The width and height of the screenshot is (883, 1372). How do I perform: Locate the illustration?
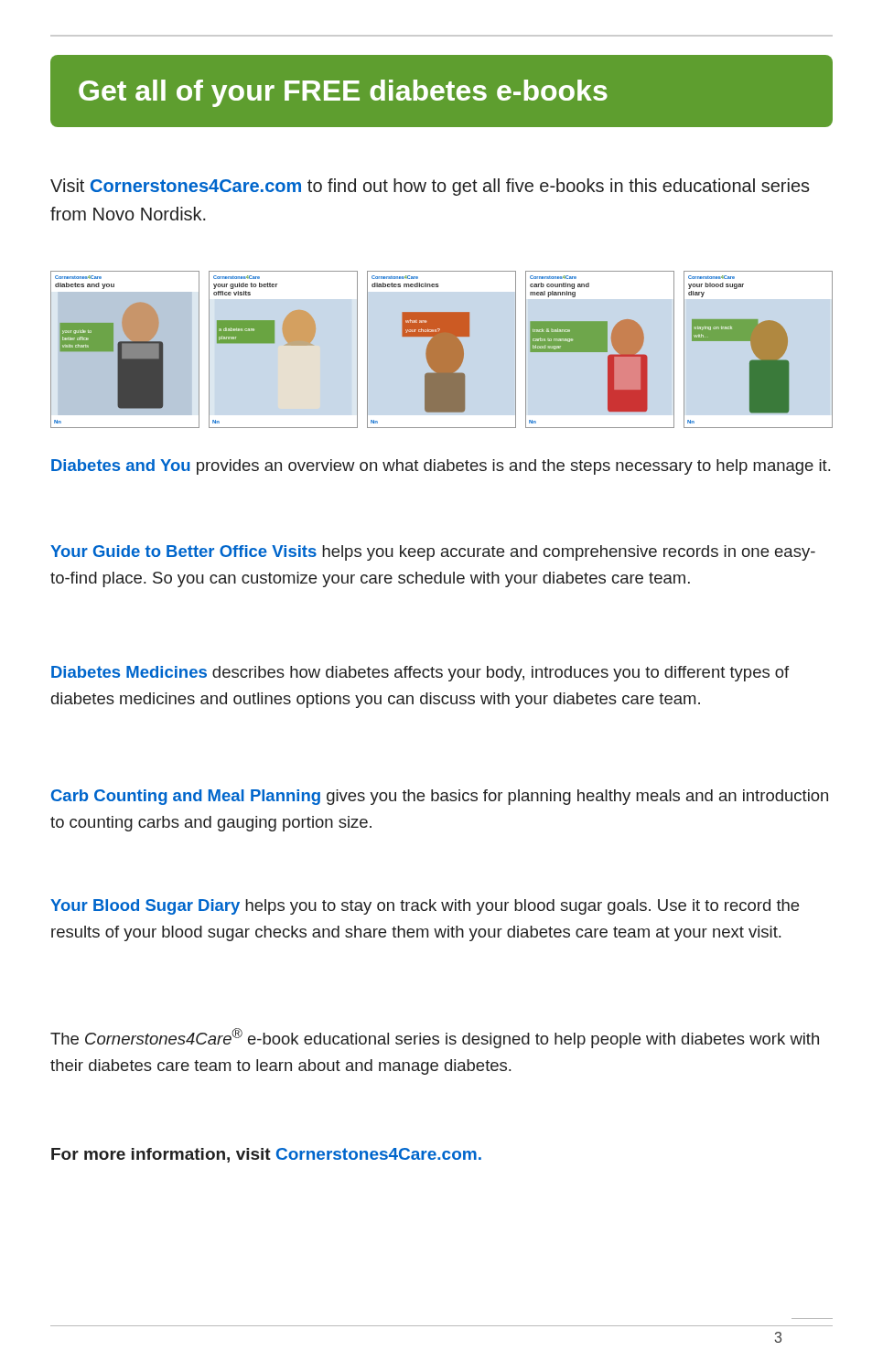pyautogui.click(x=442, y=349)
